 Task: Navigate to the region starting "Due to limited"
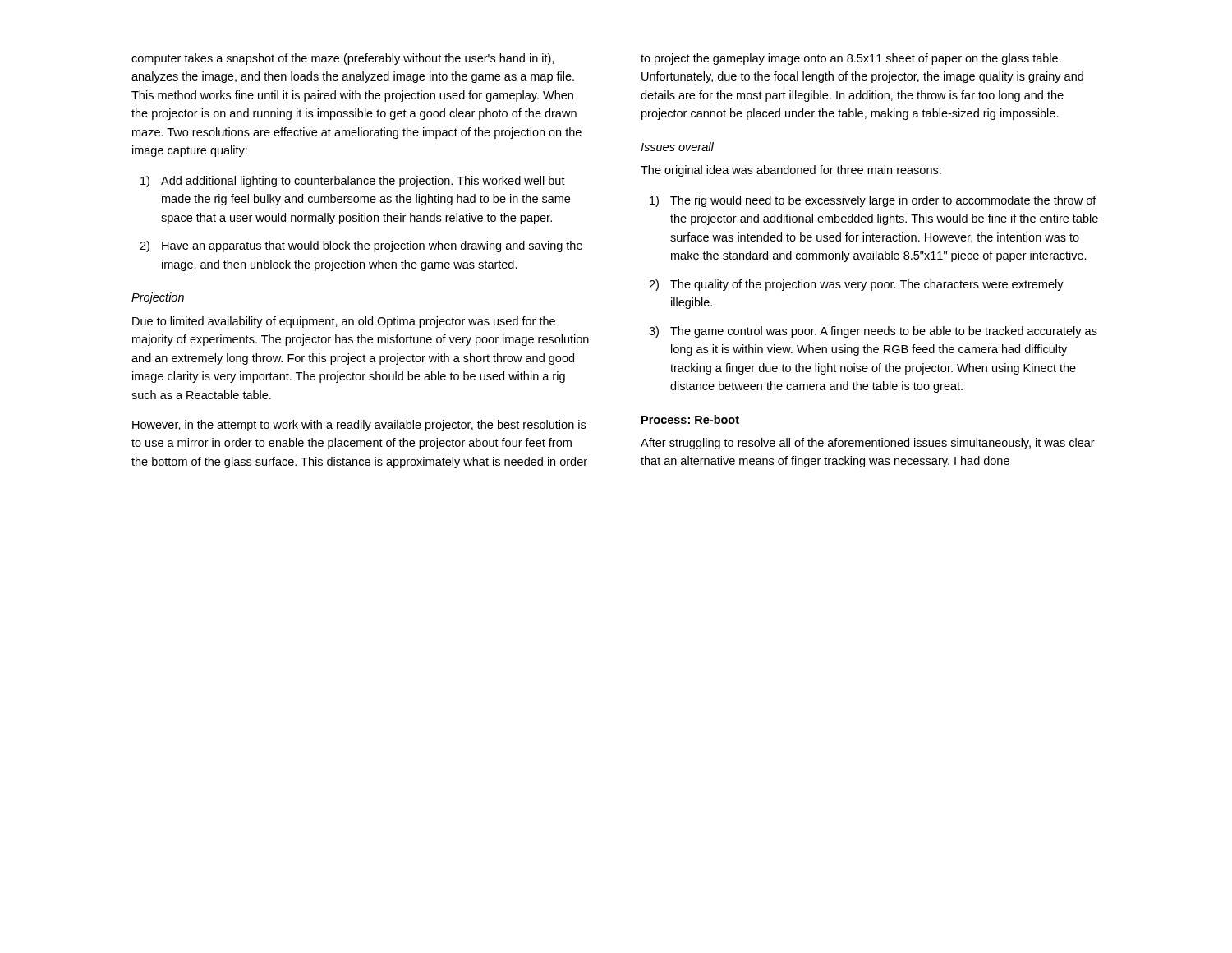(x=360, y=358)
